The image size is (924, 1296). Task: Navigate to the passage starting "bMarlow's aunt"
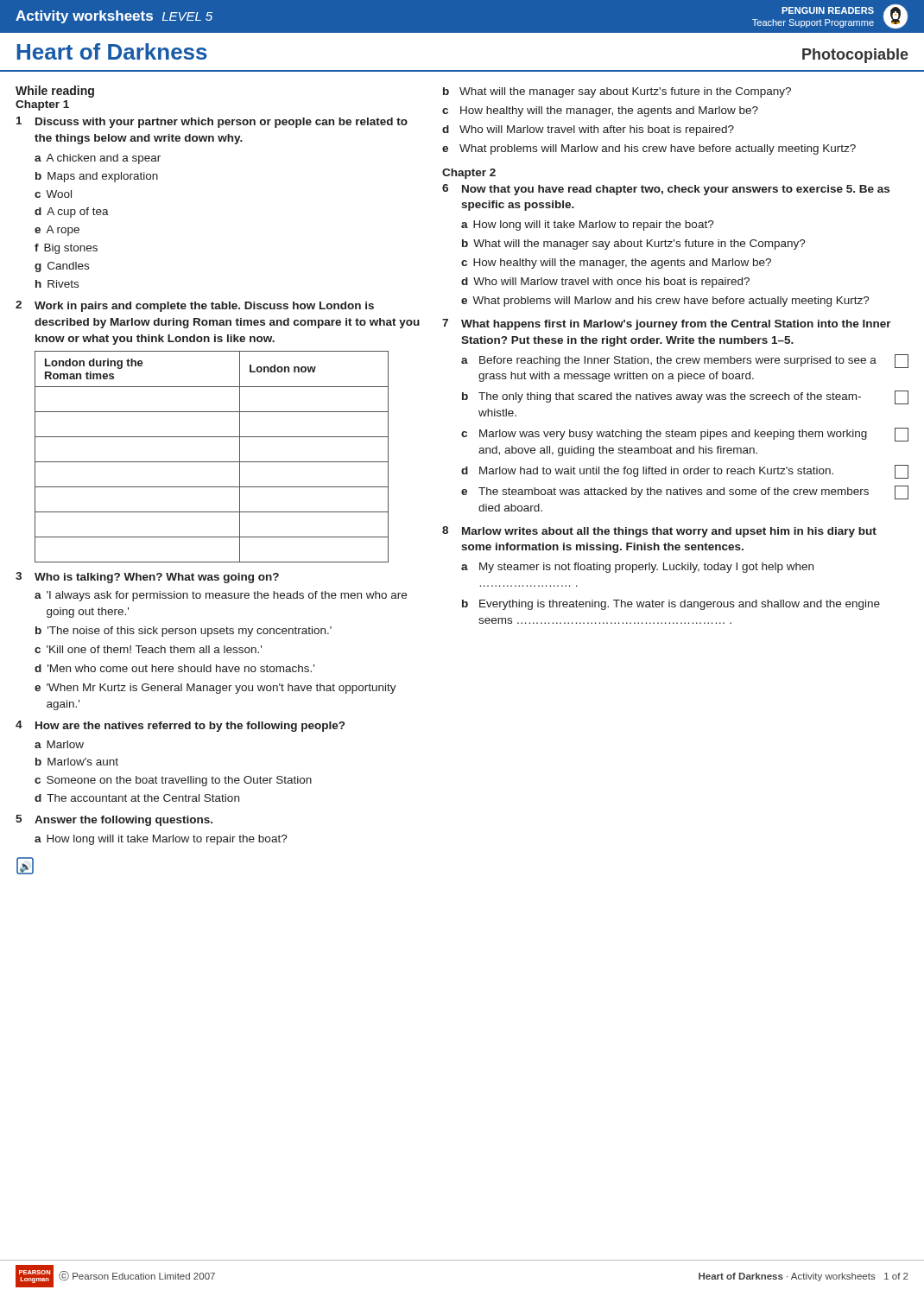76,763
